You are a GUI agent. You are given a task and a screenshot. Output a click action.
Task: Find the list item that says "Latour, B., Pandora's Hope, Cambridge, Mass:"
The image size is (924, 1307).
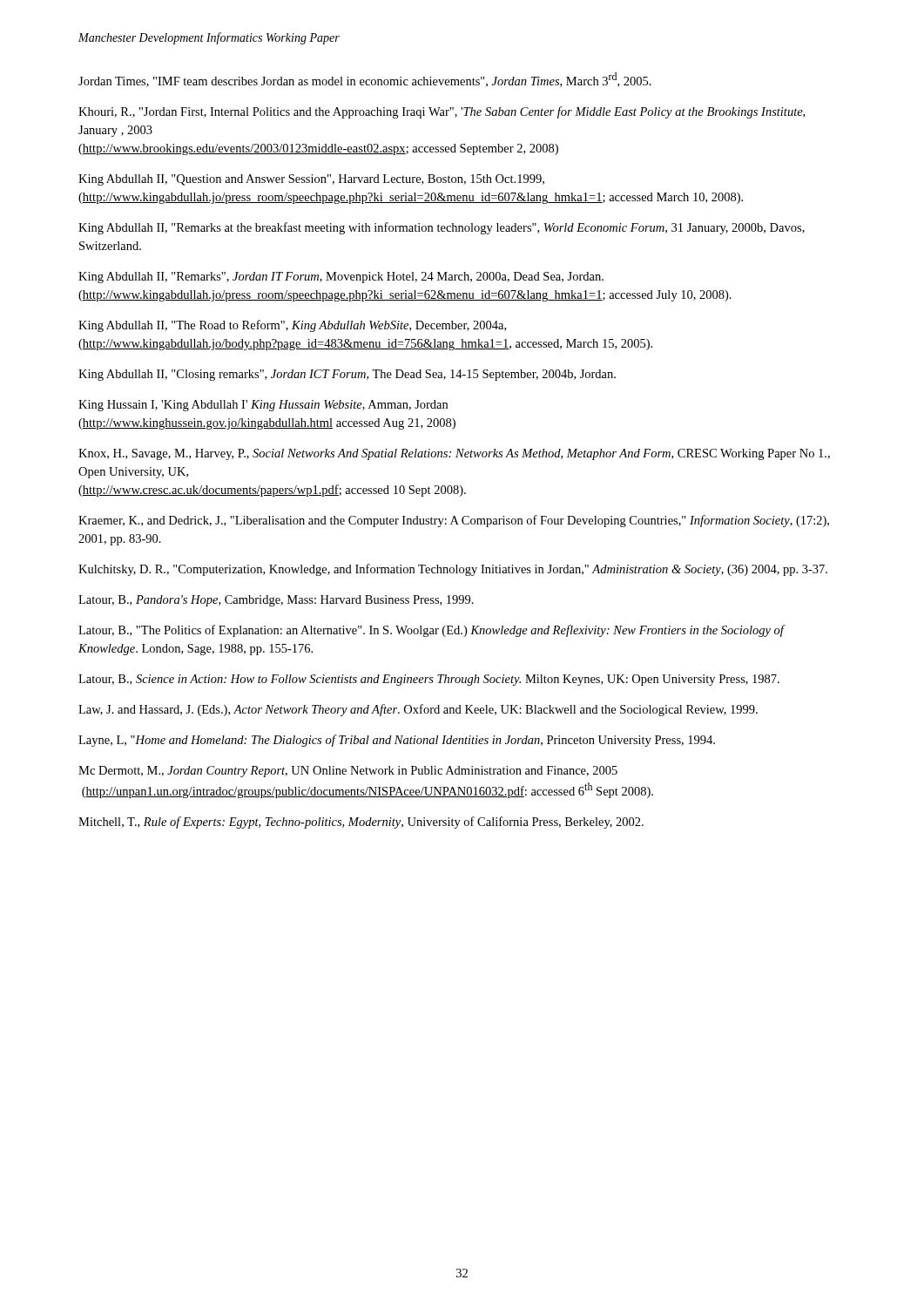tap(276, 600)
